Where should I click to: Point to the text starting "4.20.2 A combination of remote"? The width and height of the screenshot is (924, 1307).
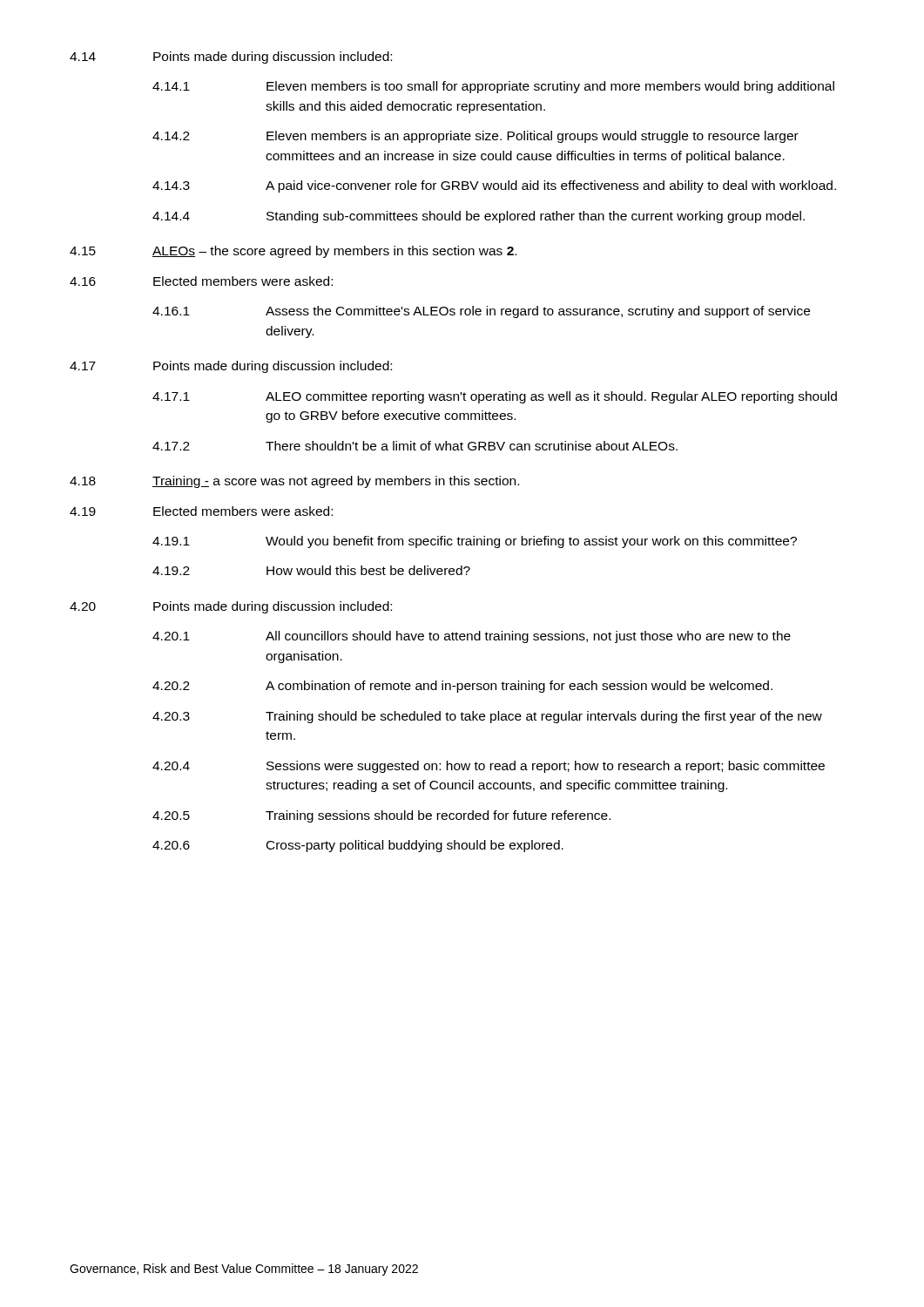click(503, 686)
